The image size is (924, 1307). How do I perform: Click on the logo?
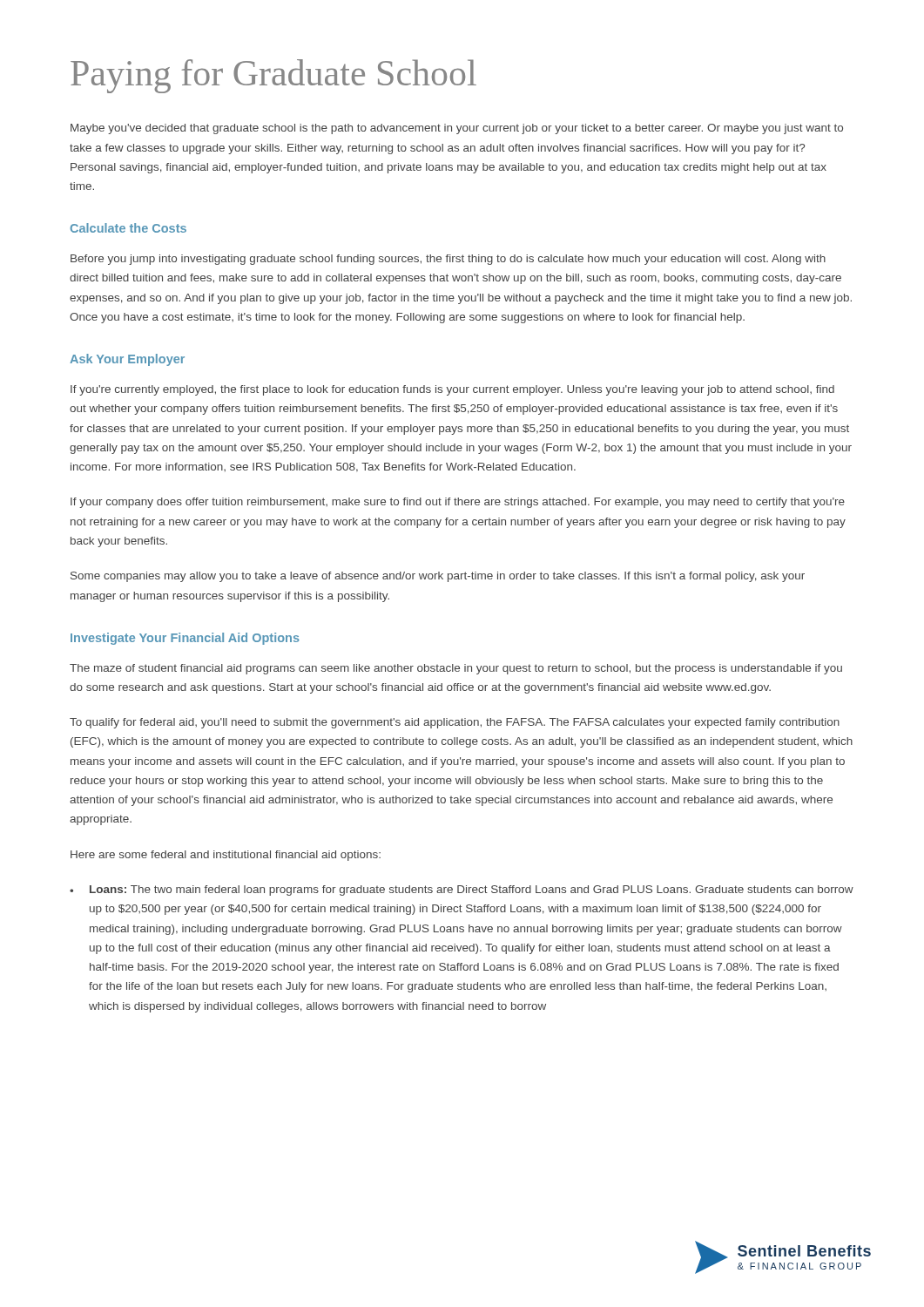coord(784,1257)
